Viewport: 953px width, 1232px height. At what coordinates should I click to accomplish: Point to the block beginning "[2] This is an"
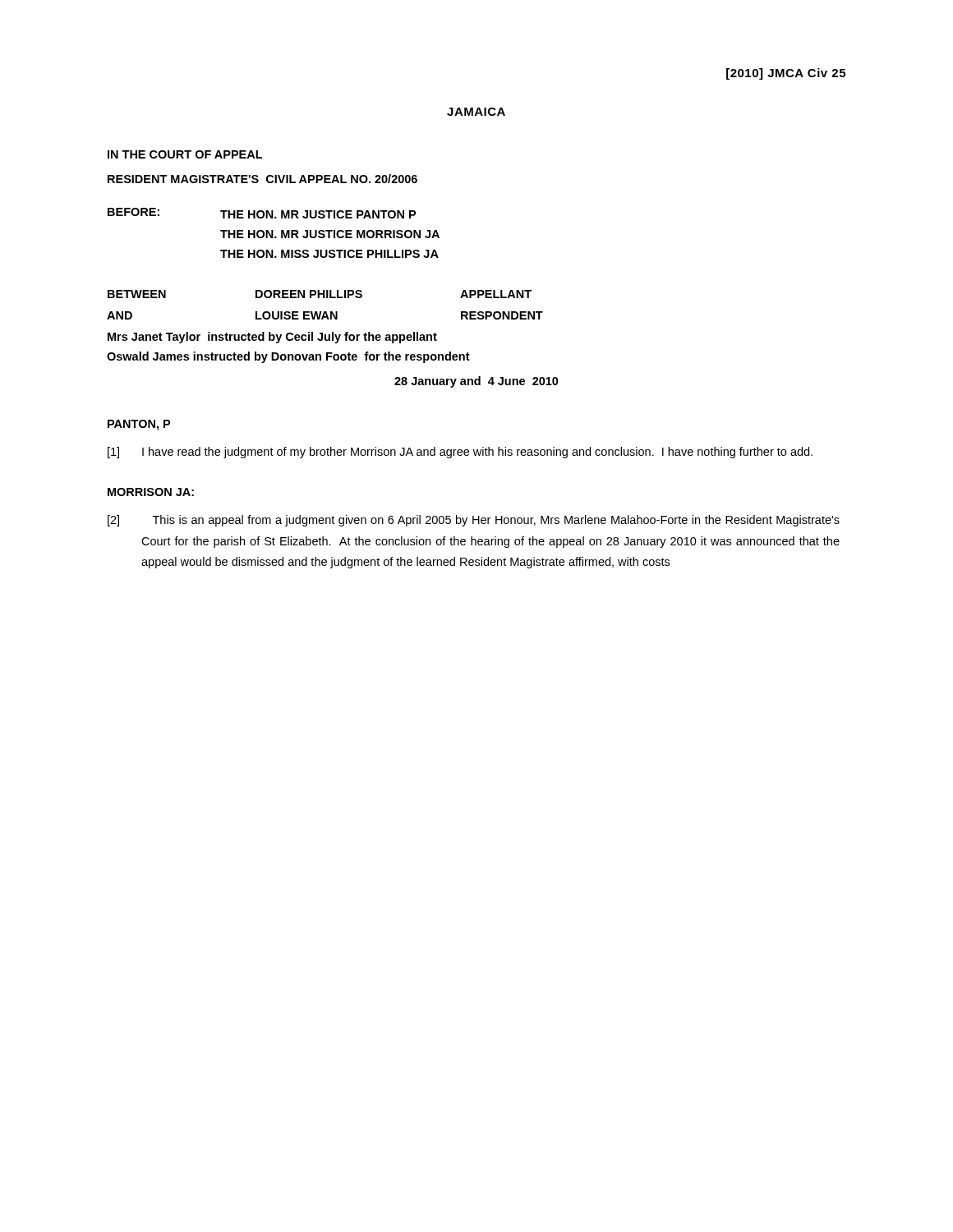coord(473,541)
